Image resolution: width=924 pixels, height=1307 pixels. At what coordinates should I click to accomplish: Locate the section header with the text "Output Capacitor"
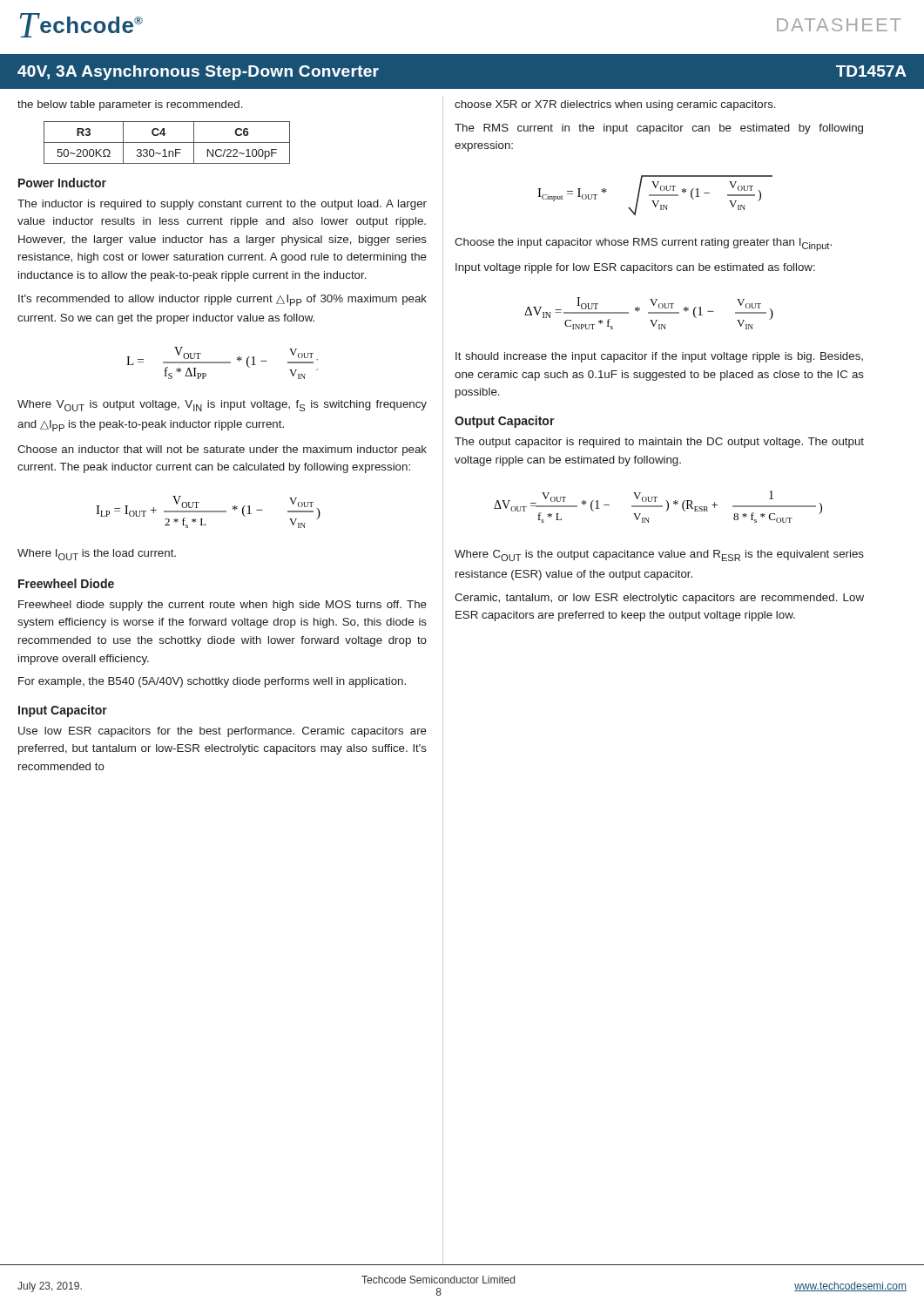click(504, 421)
